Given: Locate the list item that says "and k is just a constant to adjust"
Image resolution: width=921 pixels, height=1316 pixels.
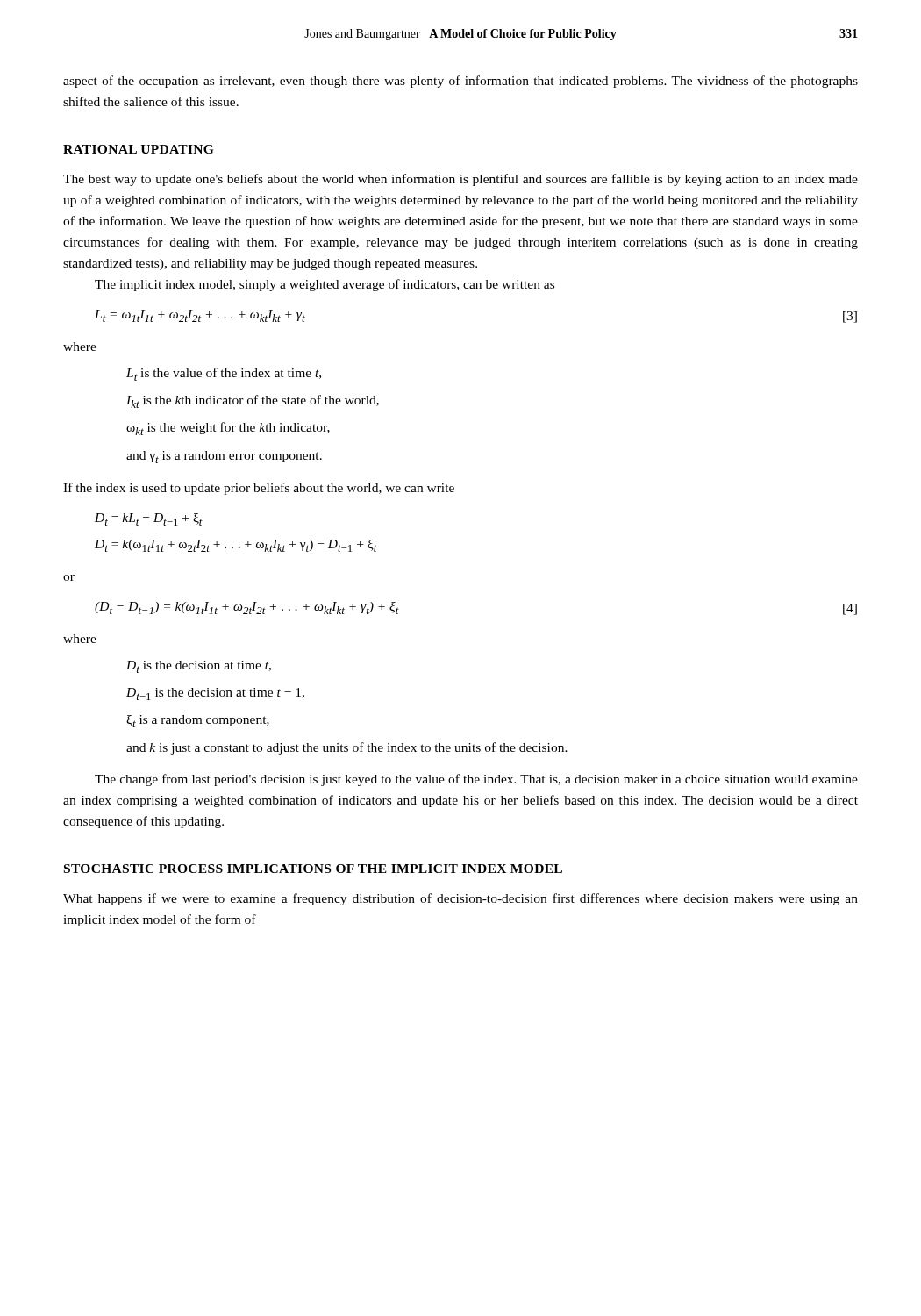Looking at the screenshot, I should click(347, 747).
